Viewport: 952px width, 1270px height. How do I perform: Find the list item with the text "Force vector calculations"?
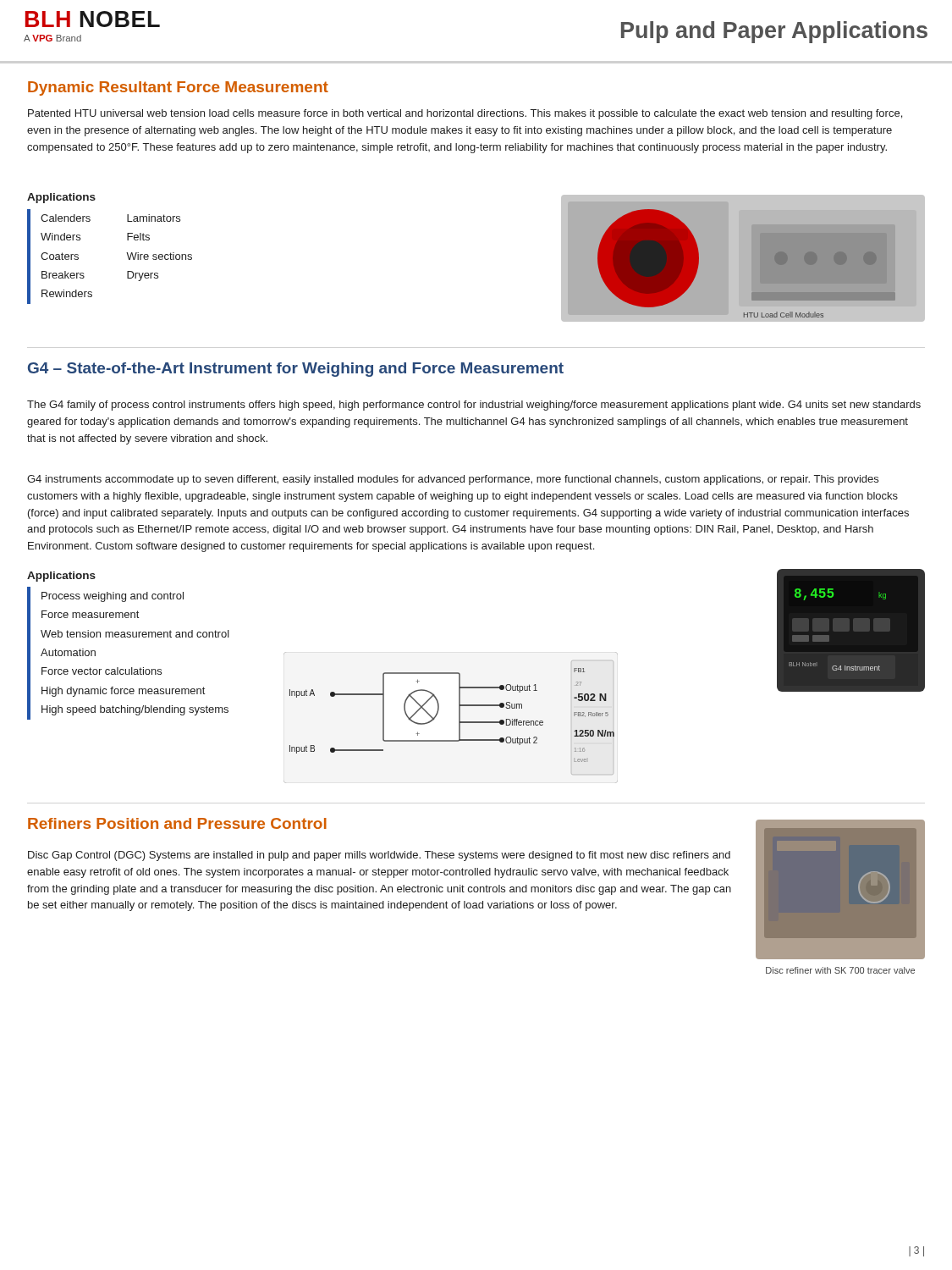[x=101, y=671]
